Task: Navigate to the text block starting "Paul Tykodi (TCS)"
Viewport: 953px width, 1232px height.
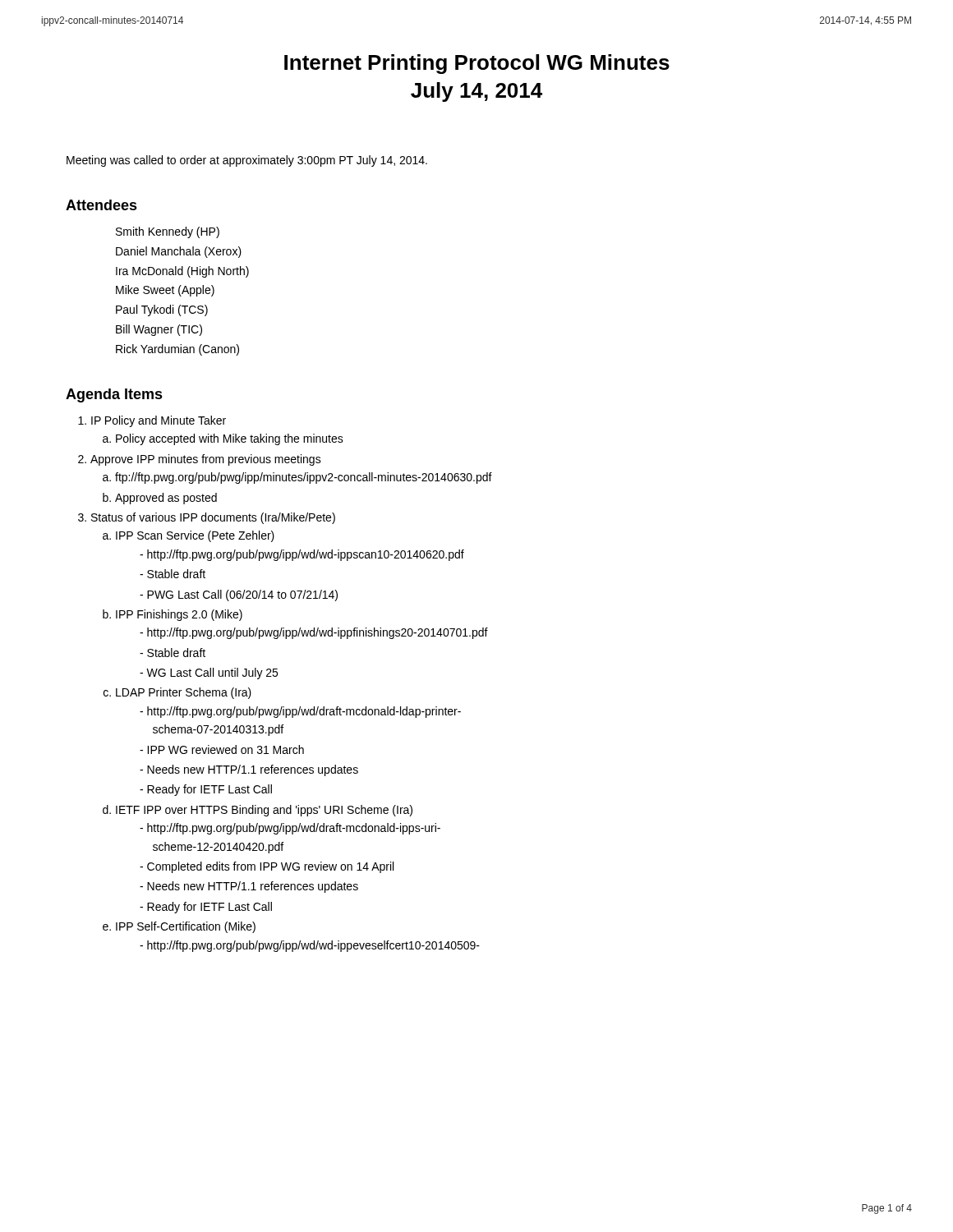Action: pyautogui.click(x=162, y=310)
